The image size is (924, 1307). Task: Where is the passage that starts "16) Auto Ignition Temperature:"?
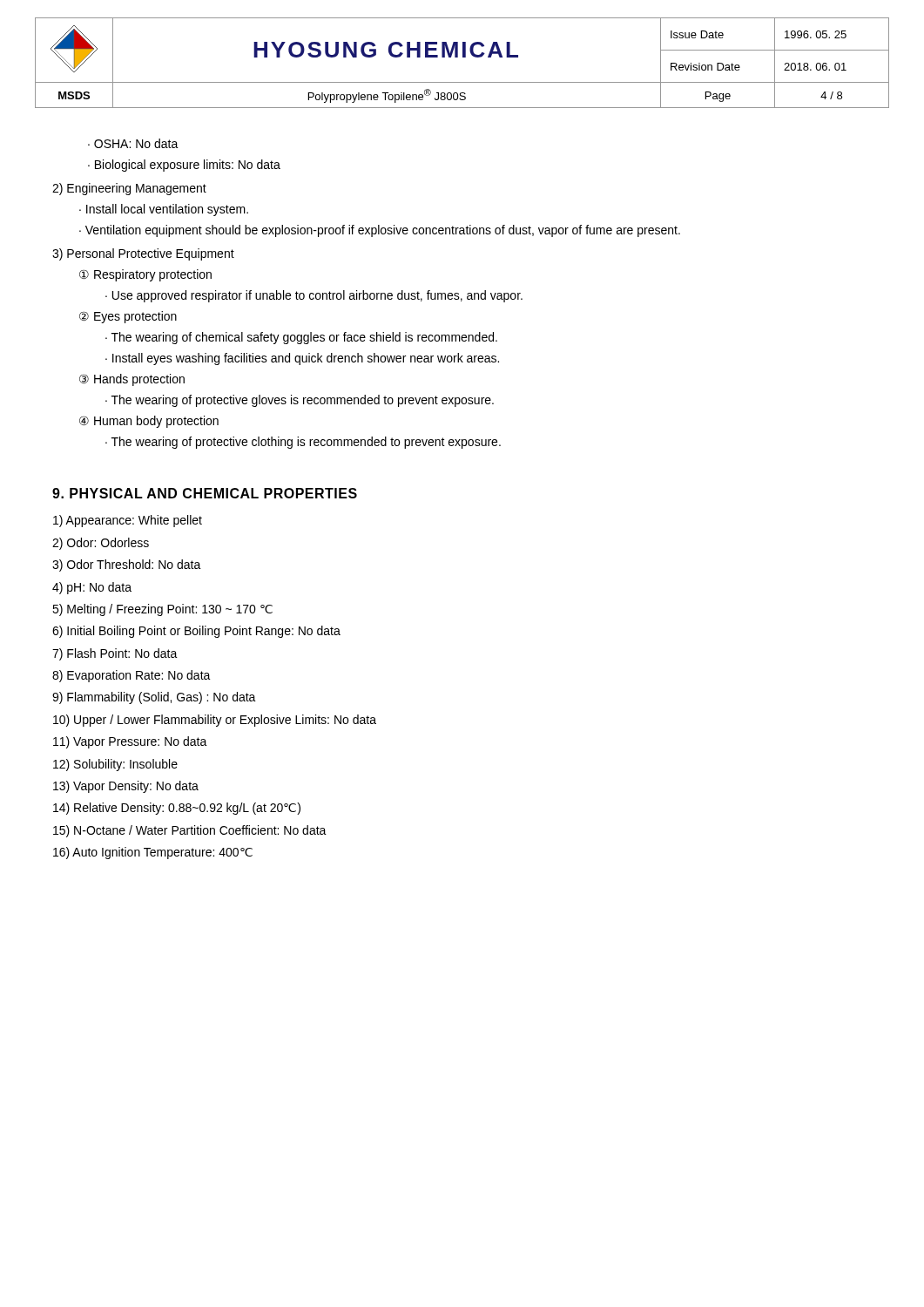click(153, 852)
